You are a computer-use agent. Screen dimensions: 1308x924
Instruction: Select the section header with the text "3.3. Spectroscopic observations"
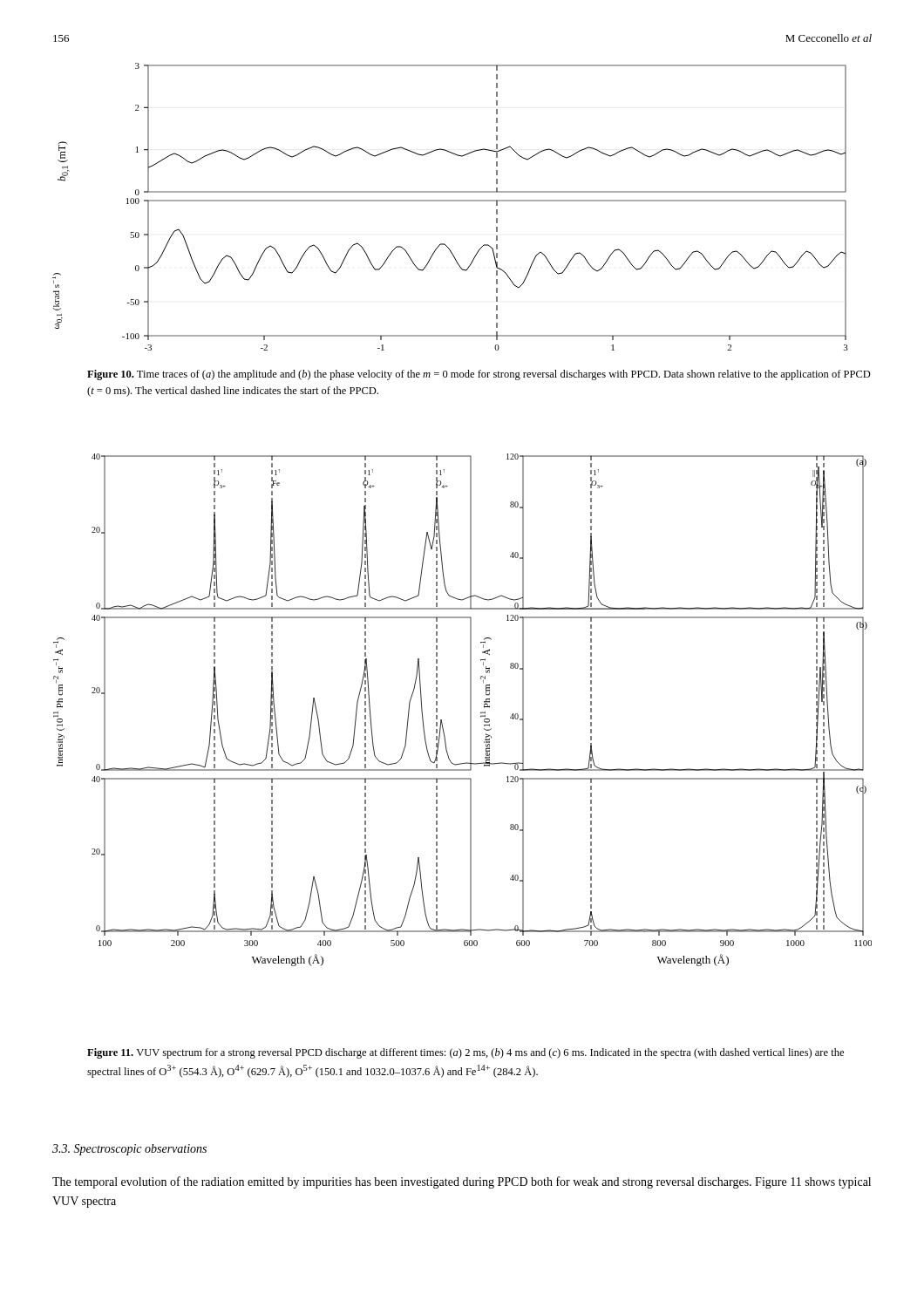pyautogui.click(x=130, y=1149)
